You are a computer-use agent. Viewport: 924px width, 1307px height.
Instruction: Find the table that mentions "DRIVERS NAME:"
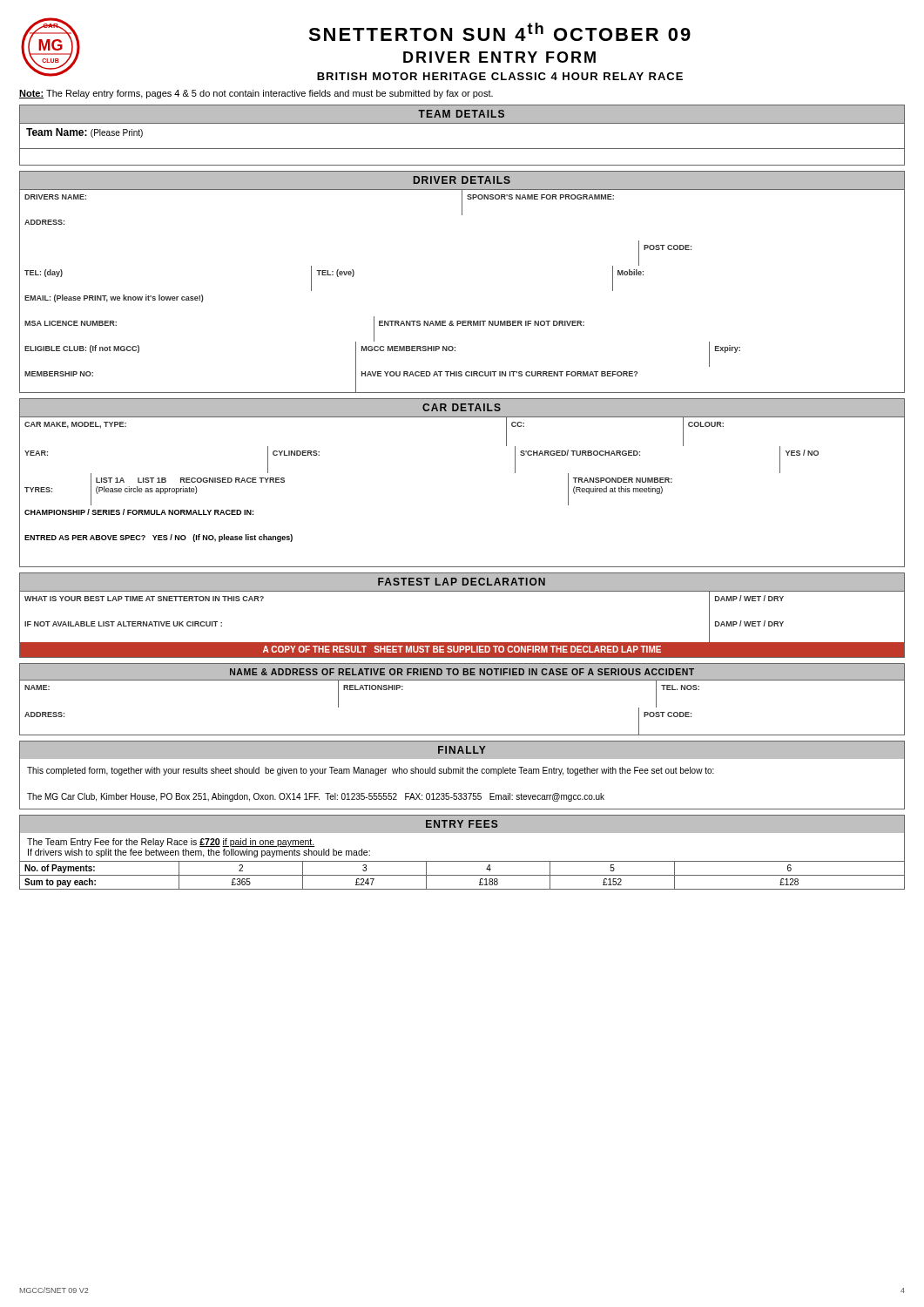[x=462, y=202]
